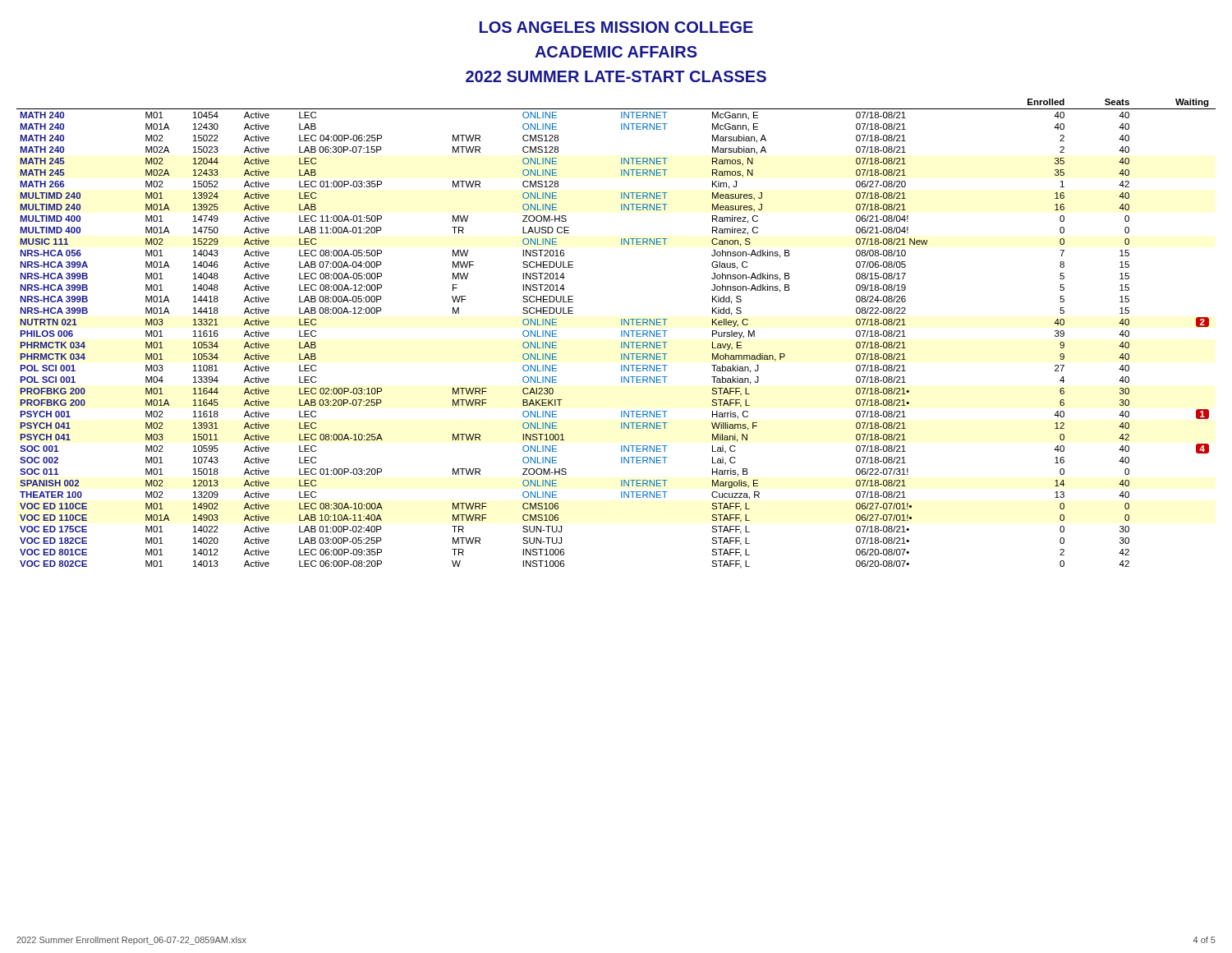Find the title
1232x953 pixels.
point(616,52)
